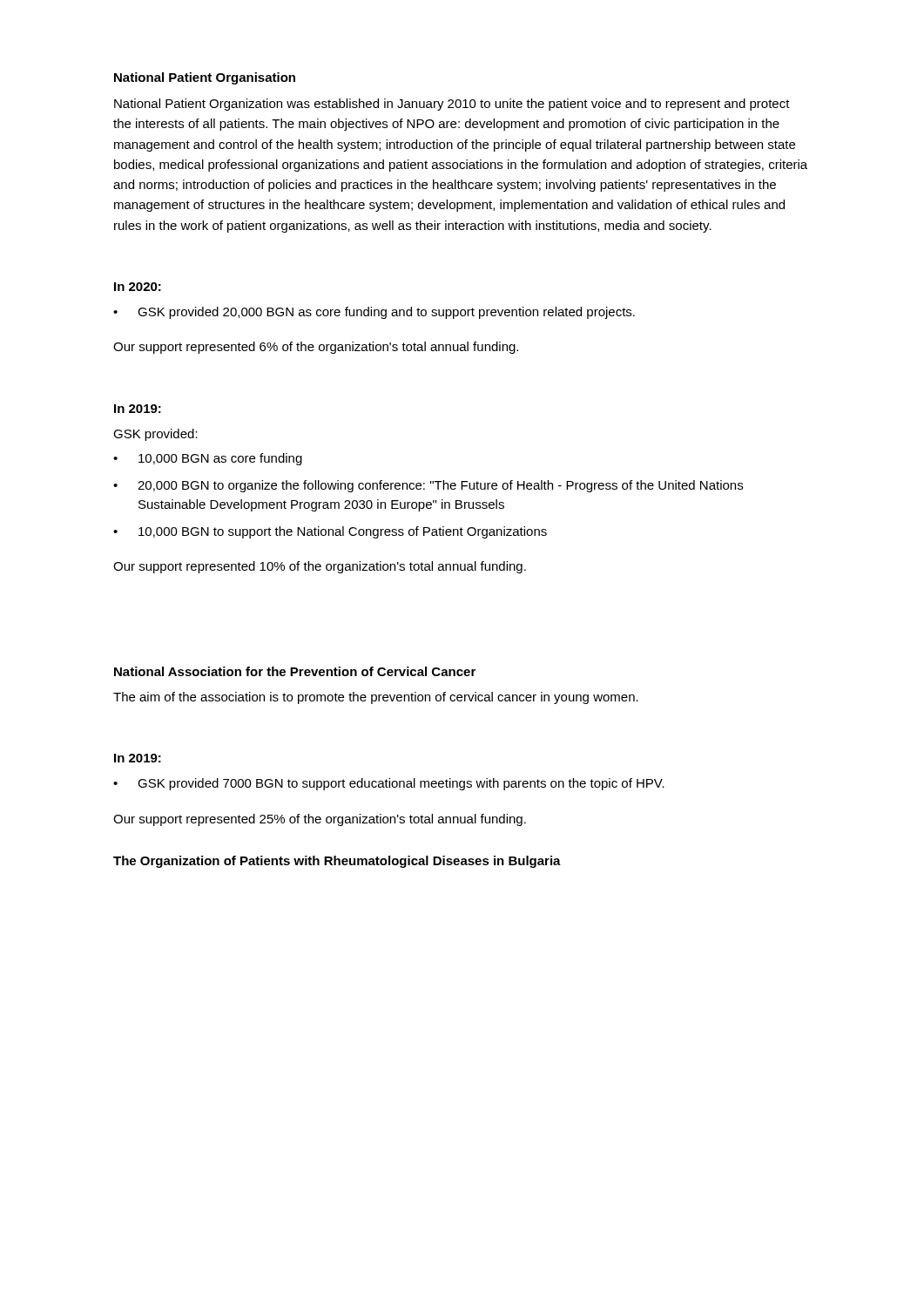
Task: Locate the block of text that opens with "Our support represented 25% of the organization's"
Action: [320, 818]
